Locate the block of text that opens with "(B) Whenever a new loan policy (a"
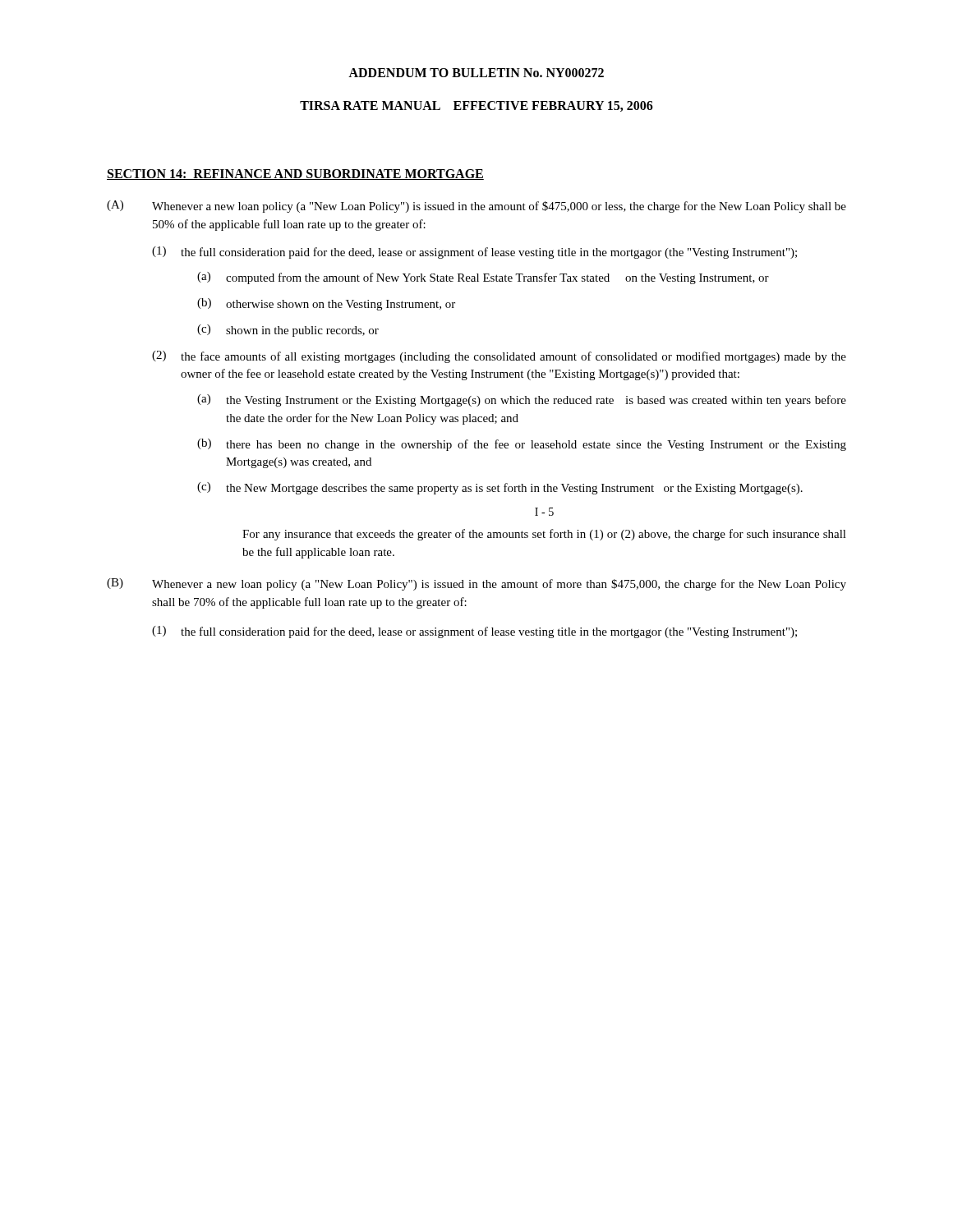The image size is (953, 1232). (x=476, y=594)
